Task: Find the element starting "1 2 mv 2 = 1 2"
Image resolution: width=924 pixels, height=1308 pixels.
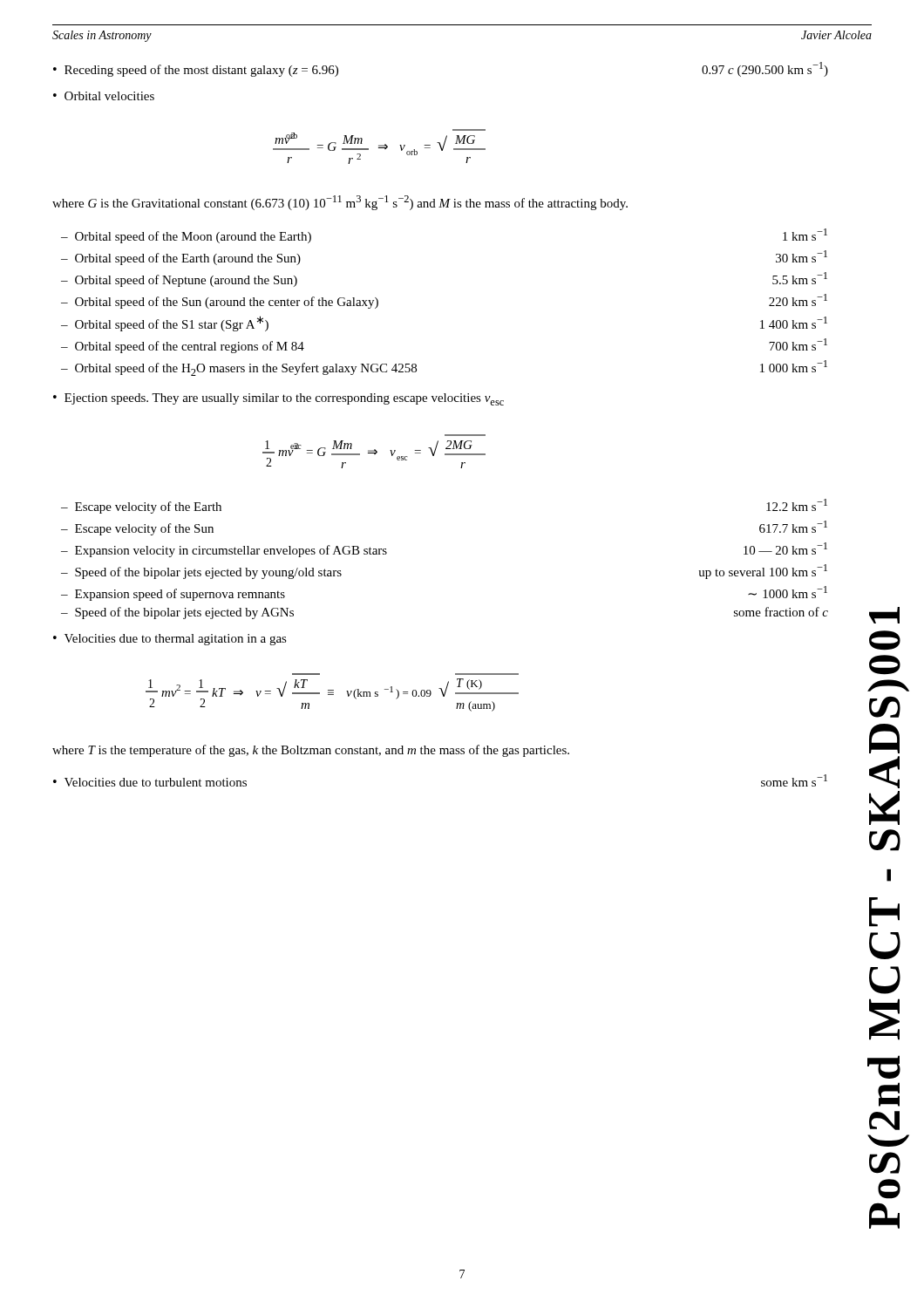Action: [x=440, y=695]
